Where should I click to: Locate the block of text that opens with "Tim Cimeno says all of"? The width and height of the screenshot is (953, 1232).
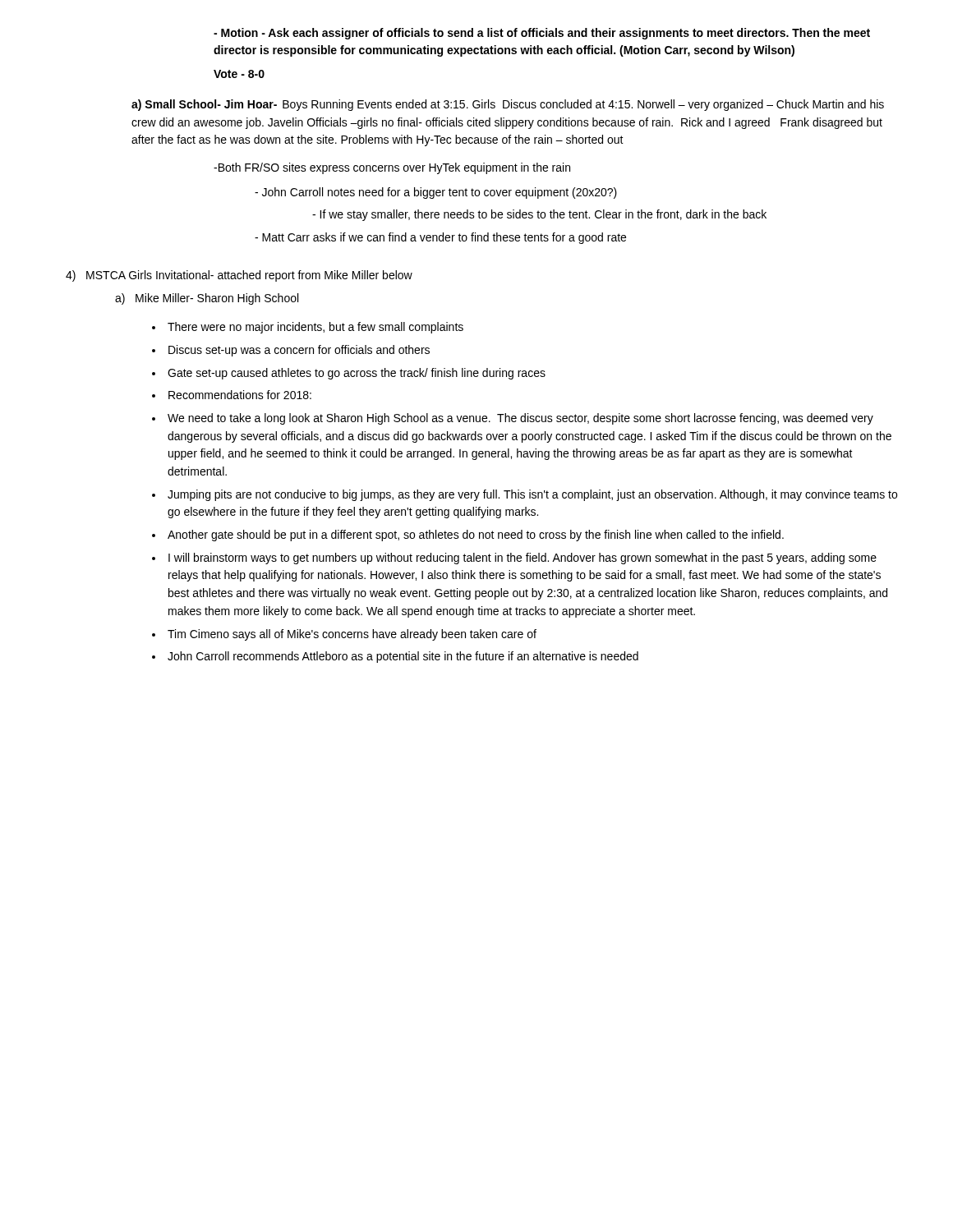pyautogui.click(x=352, y=634)
